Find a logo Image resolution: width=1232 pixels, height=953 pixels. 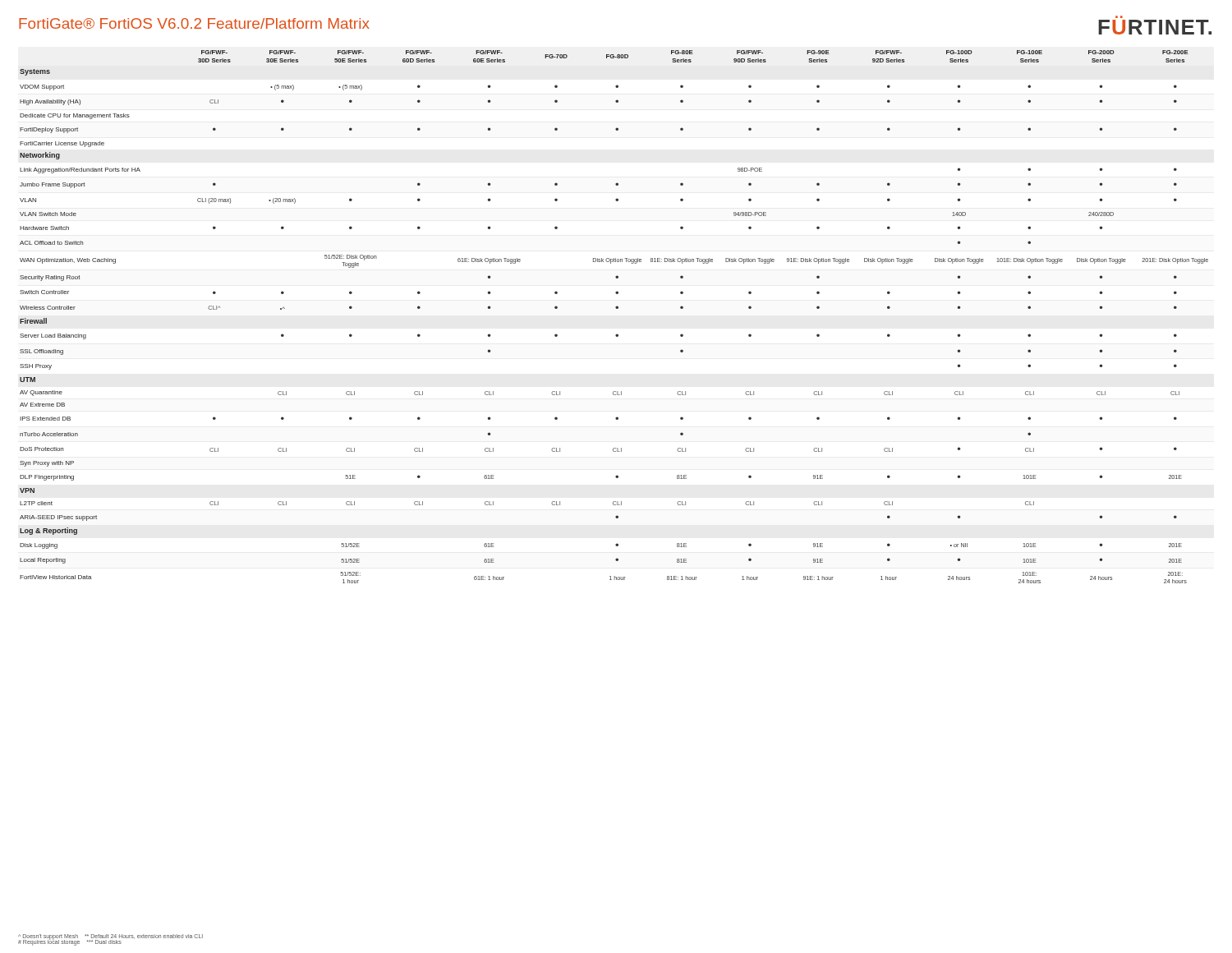[1156, 27]
